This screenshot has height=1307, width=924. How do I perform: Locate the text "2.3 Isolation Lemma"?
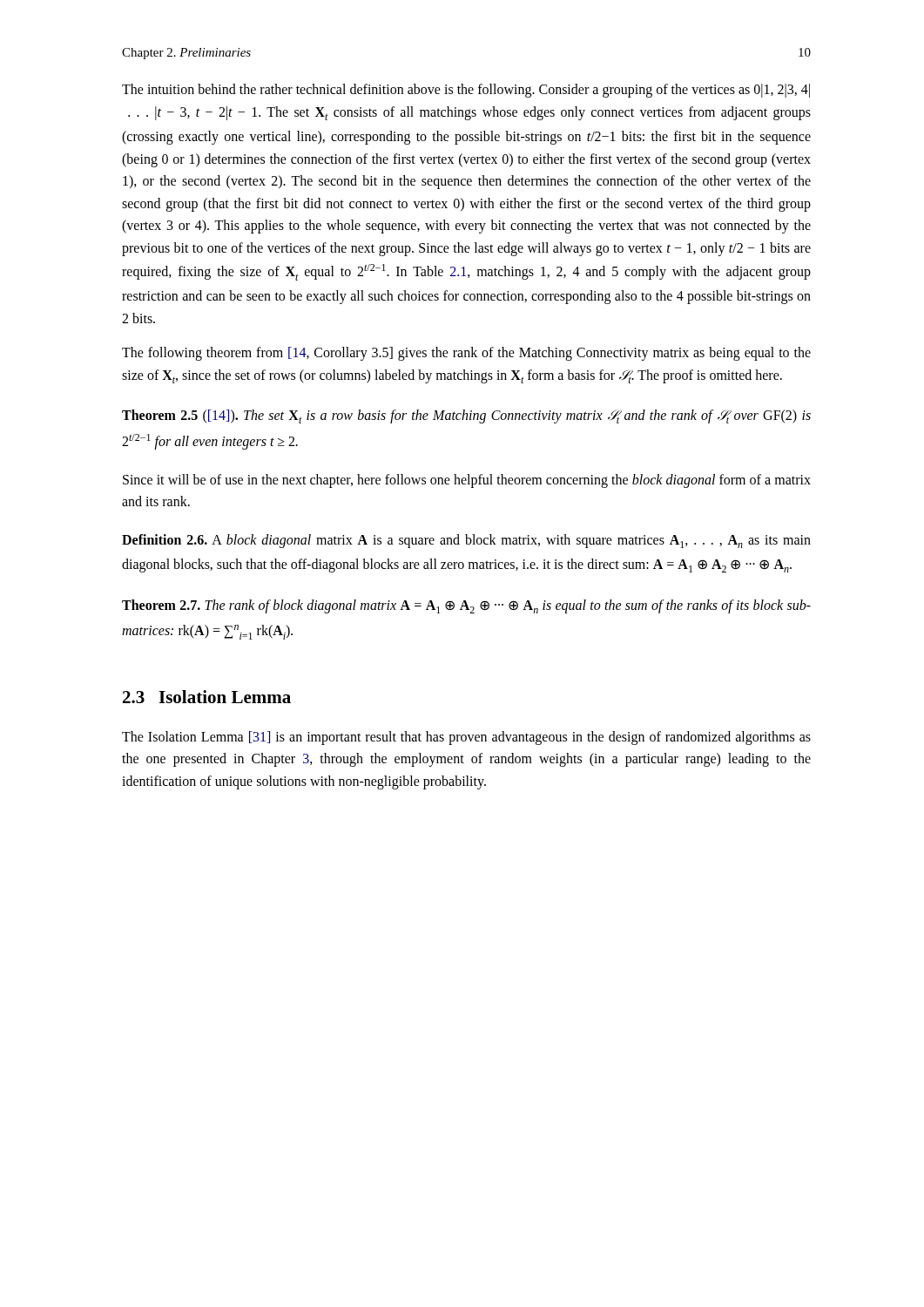207,697
